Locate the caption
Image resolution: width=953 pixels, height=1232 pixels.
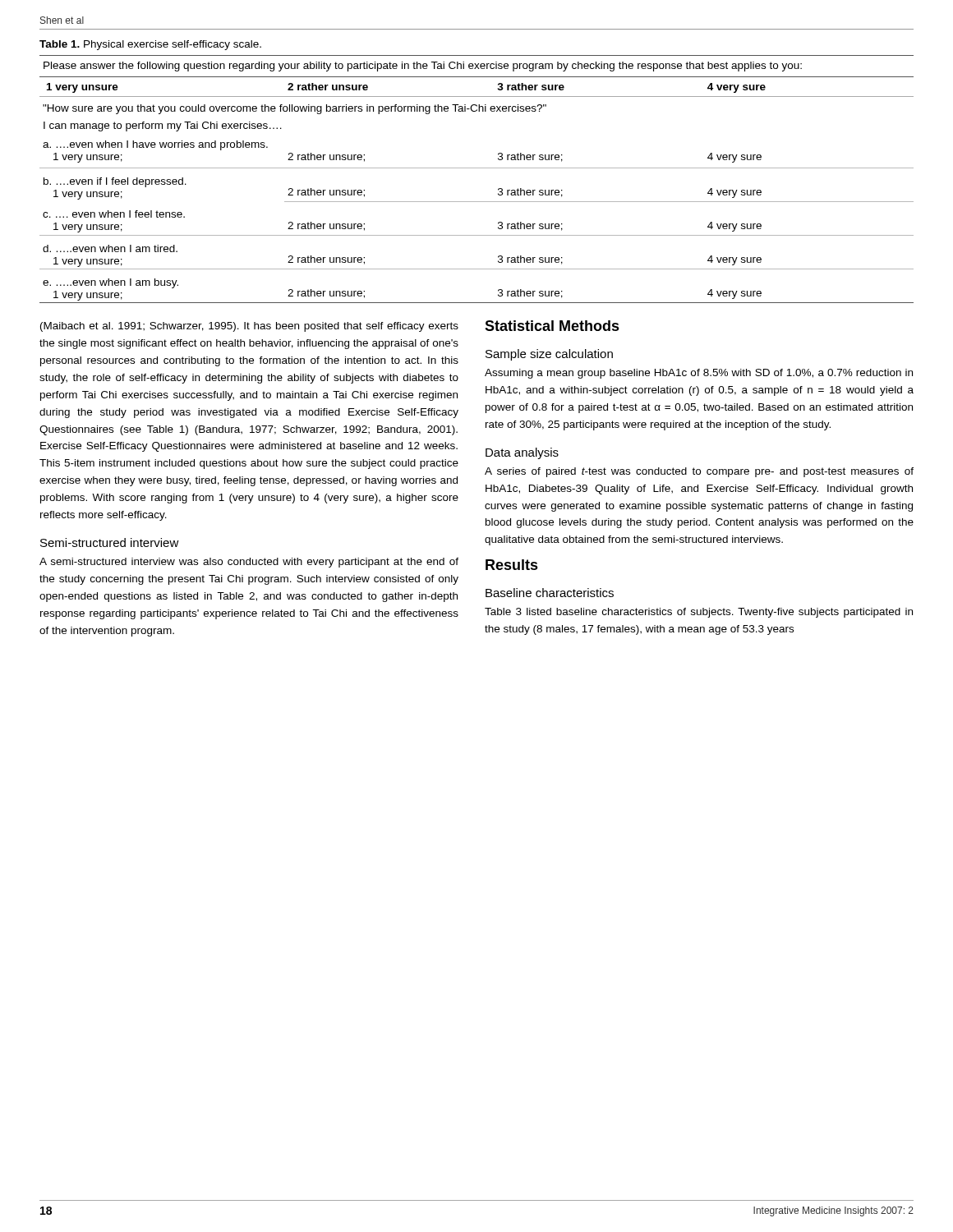coord(151,44)
